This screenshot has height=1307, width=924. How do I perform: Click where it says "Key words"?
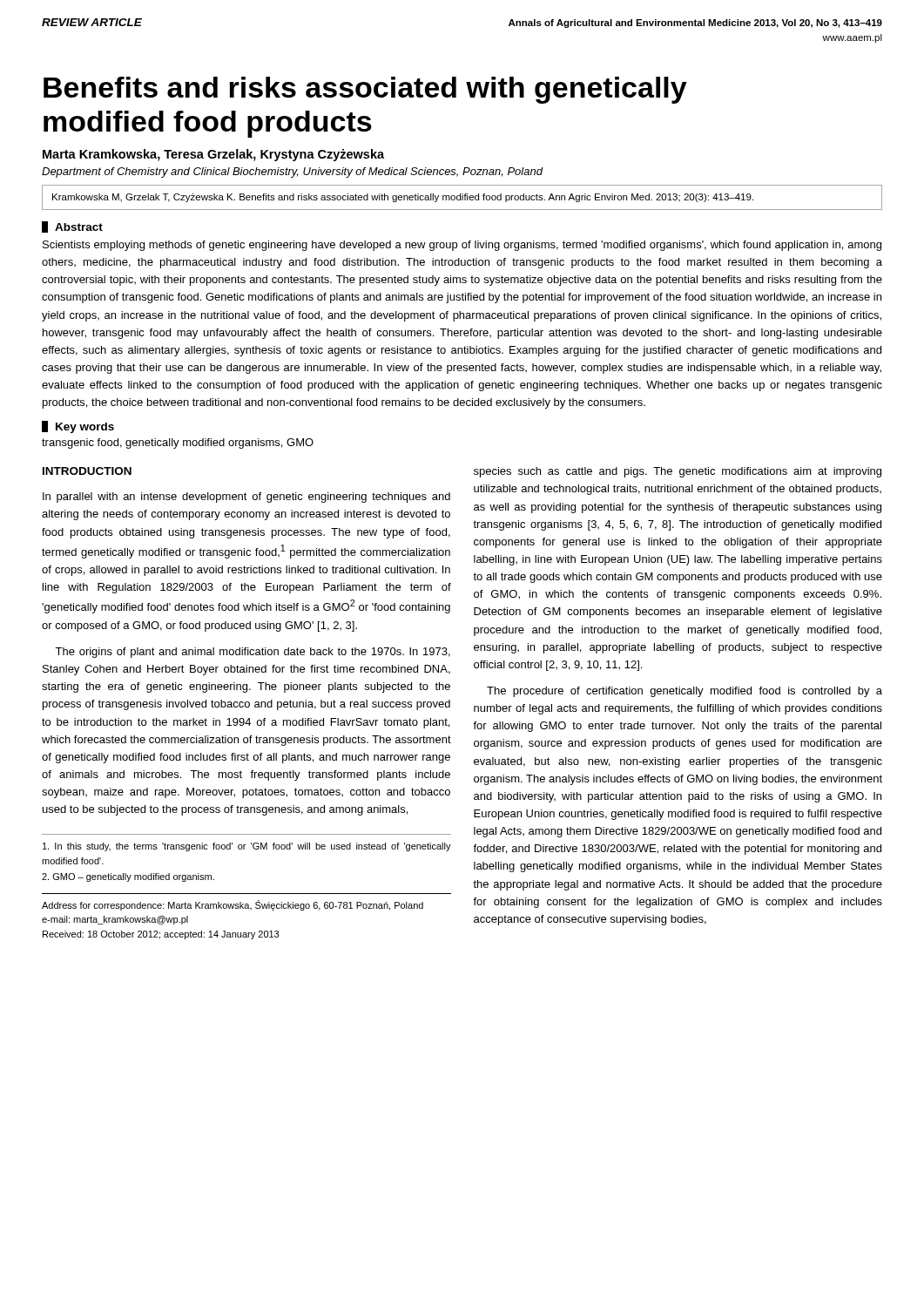click(x=85, y=427)
